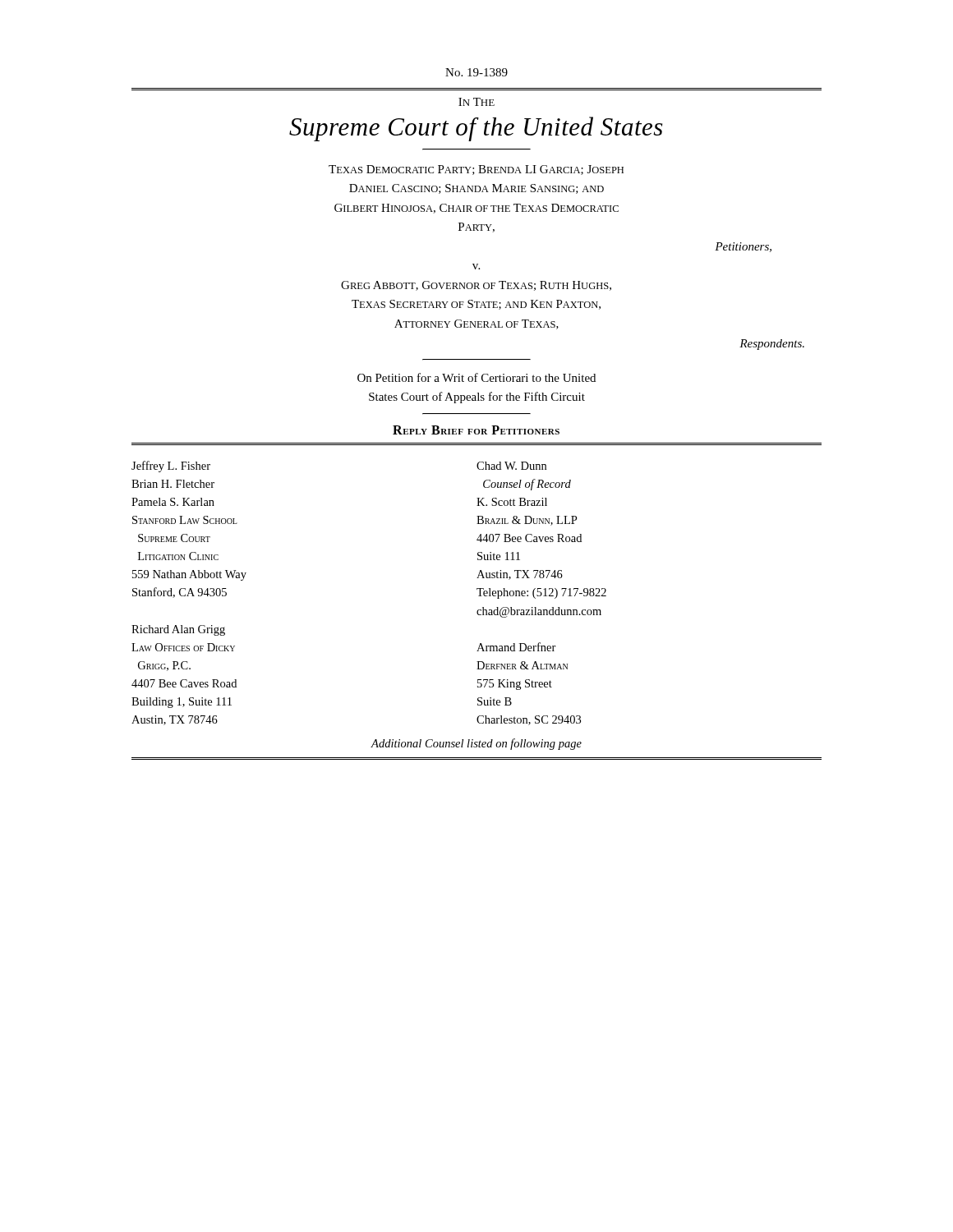Find the caption with the text "Additional Counsel listed on following page"
The width and height of the screenshot is (953, 1232).
[x=476, y=743]
